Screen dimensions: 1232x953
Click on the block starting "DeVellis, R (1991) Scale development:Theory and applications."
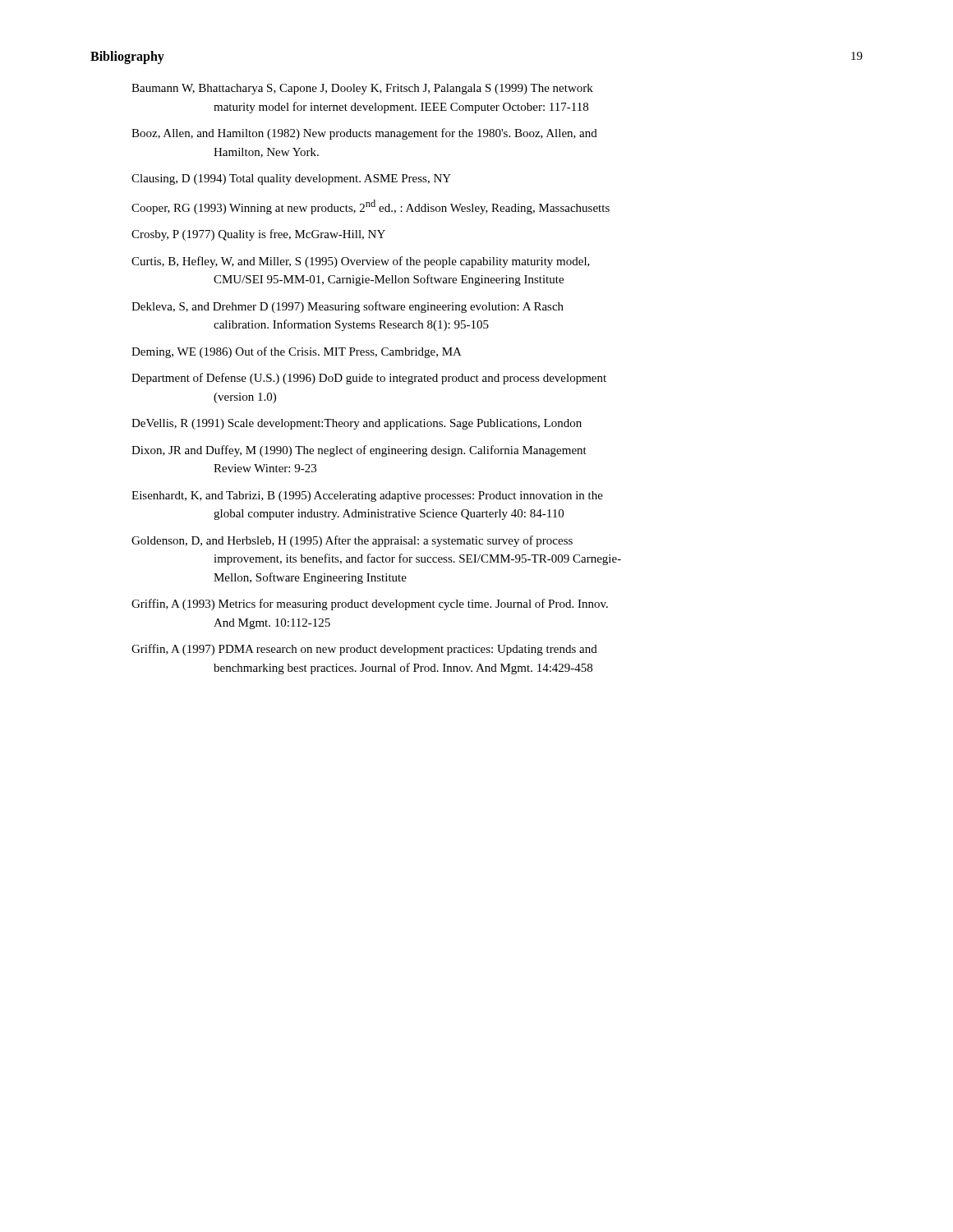357,423
